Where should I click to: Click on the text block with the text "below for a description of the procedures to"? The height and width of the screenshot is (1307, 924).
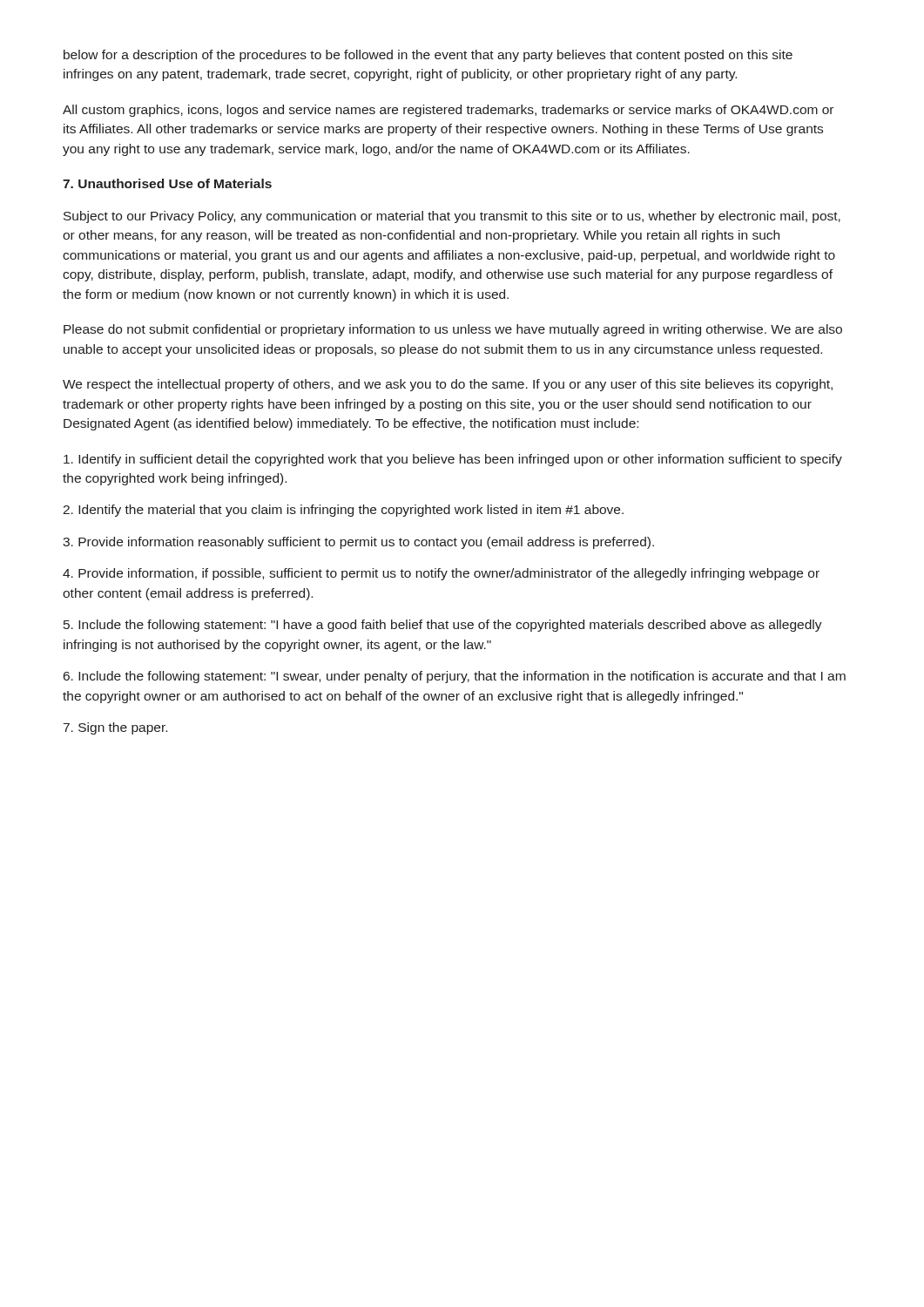[x=428, y=64]
